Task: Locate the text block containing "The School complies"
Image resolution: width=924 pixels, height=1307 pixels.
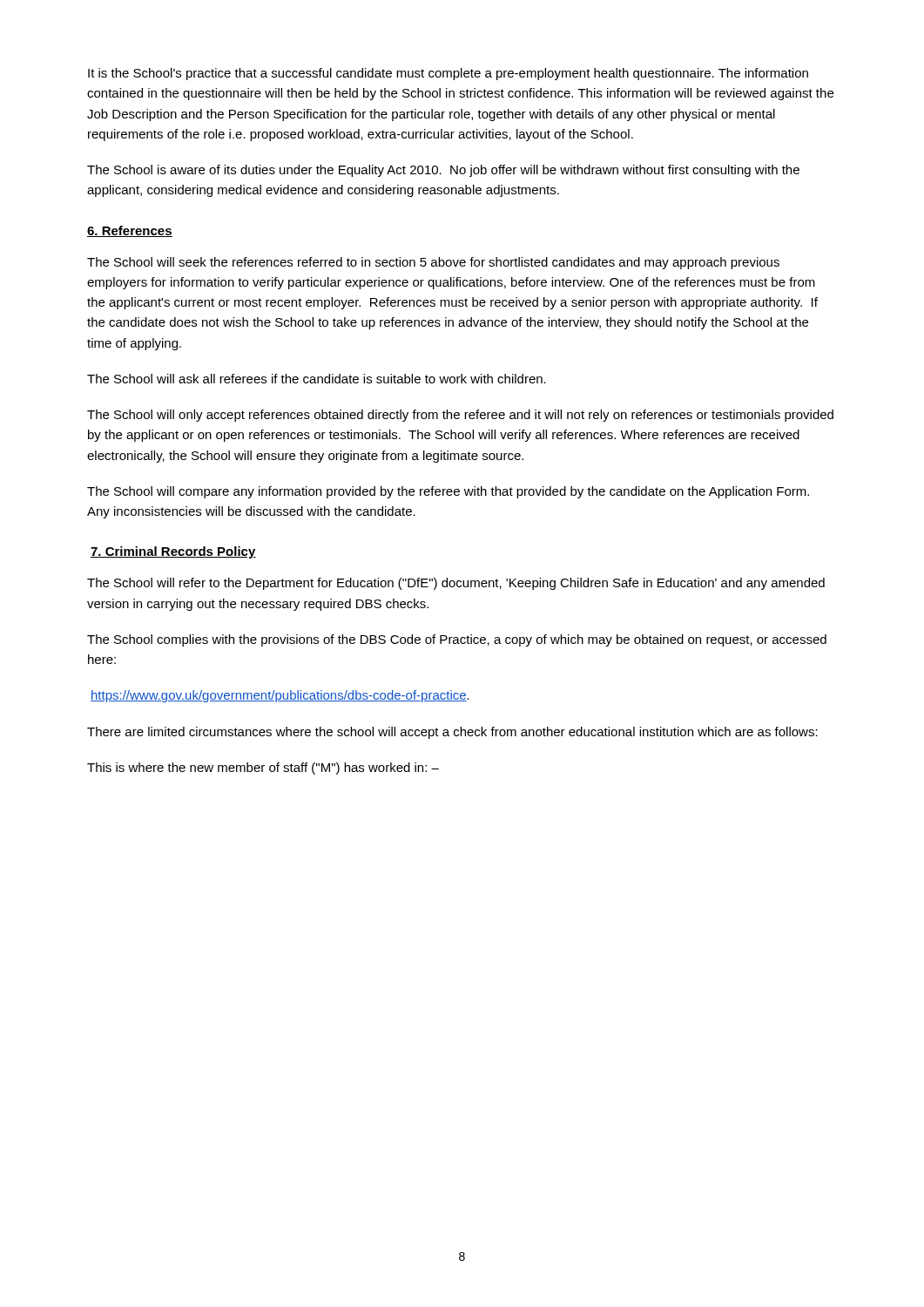Action: [x=462, y=649]
